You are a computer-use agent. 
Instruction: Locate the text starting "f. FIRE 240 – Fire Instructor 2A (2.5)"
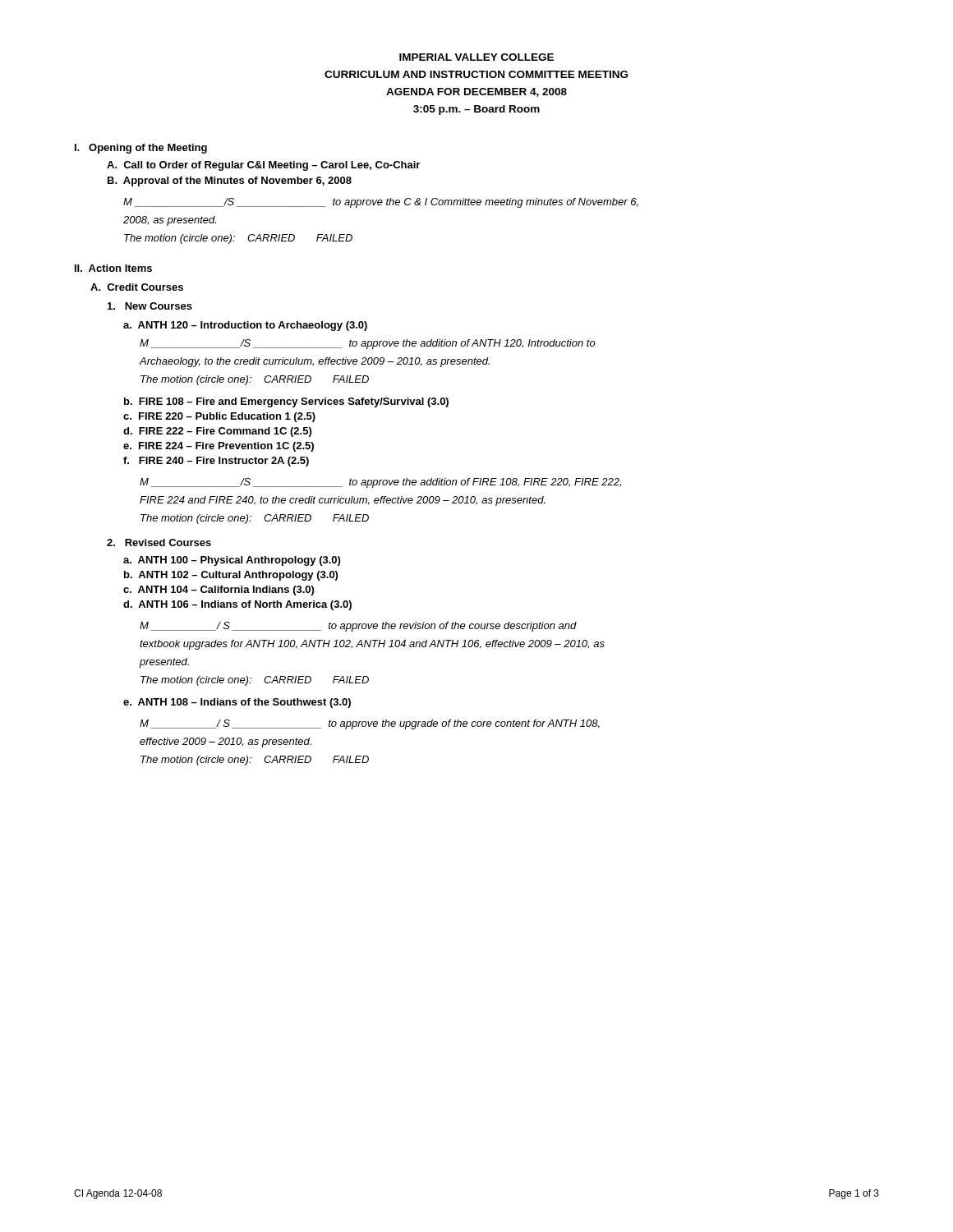pyautogui.click(x=216, y=461)
